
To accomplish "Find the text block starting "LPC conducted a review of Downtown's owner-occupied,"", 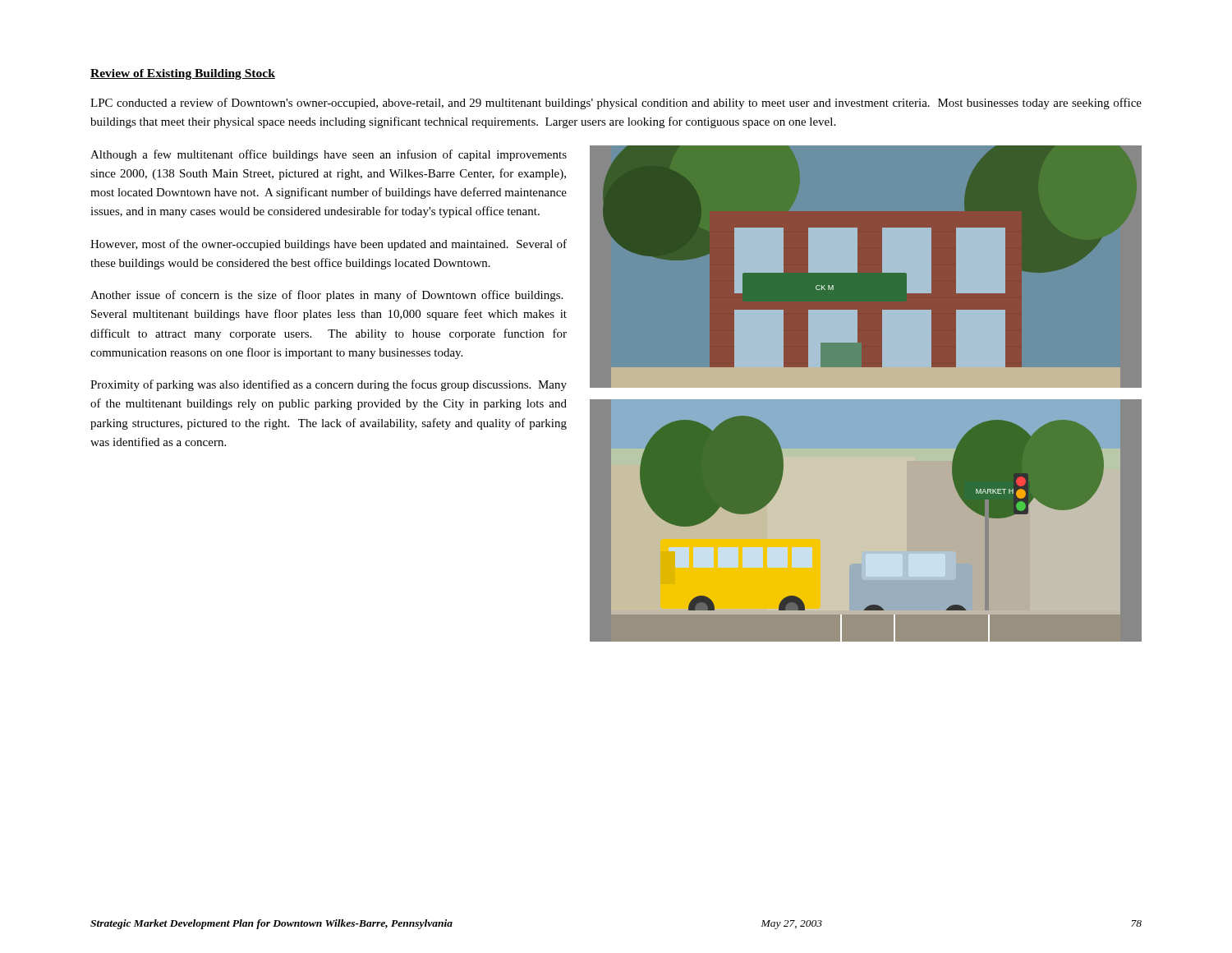I will pos(616,112).
